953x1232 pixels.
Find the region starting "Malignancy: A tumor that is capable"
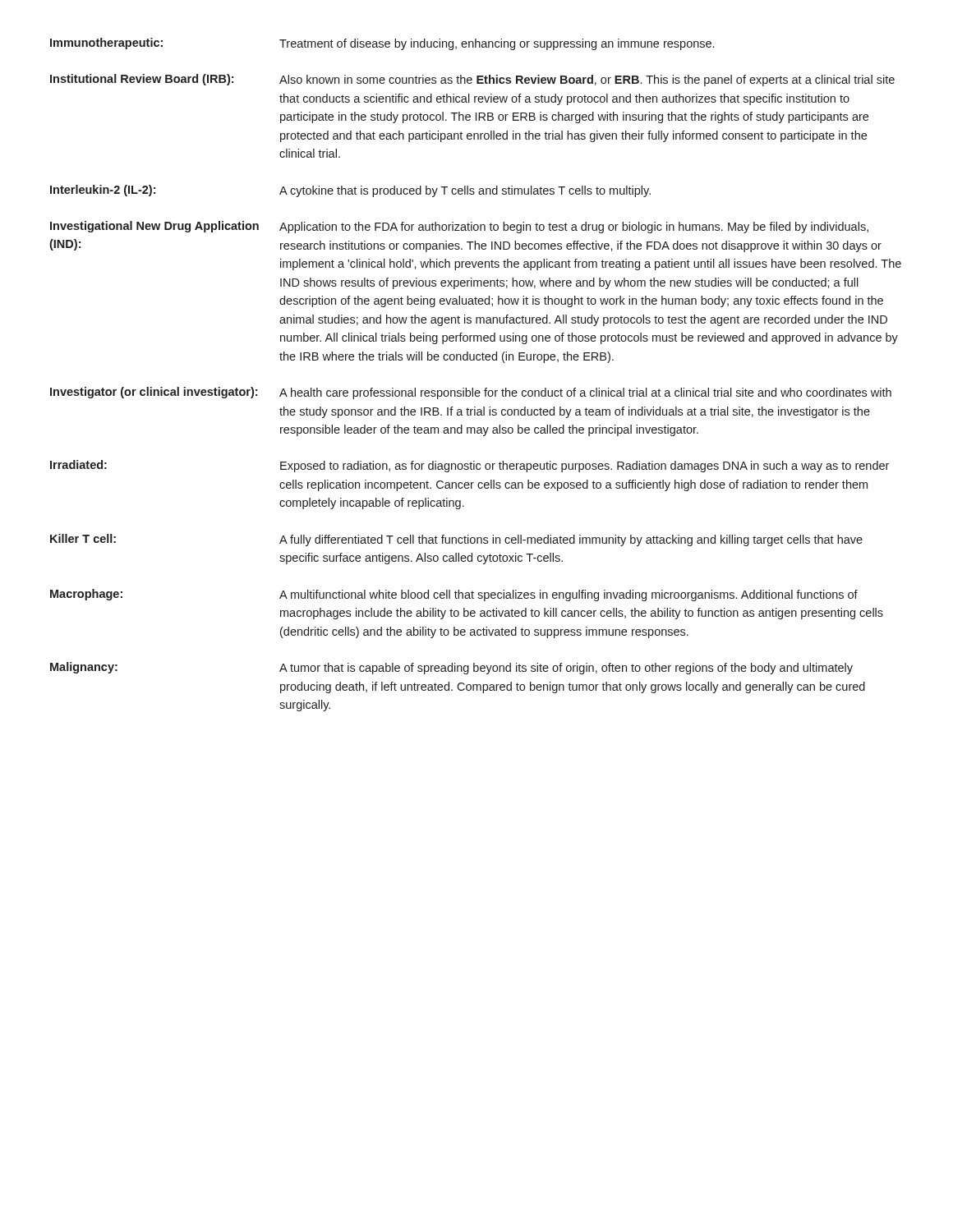point(476,687)
